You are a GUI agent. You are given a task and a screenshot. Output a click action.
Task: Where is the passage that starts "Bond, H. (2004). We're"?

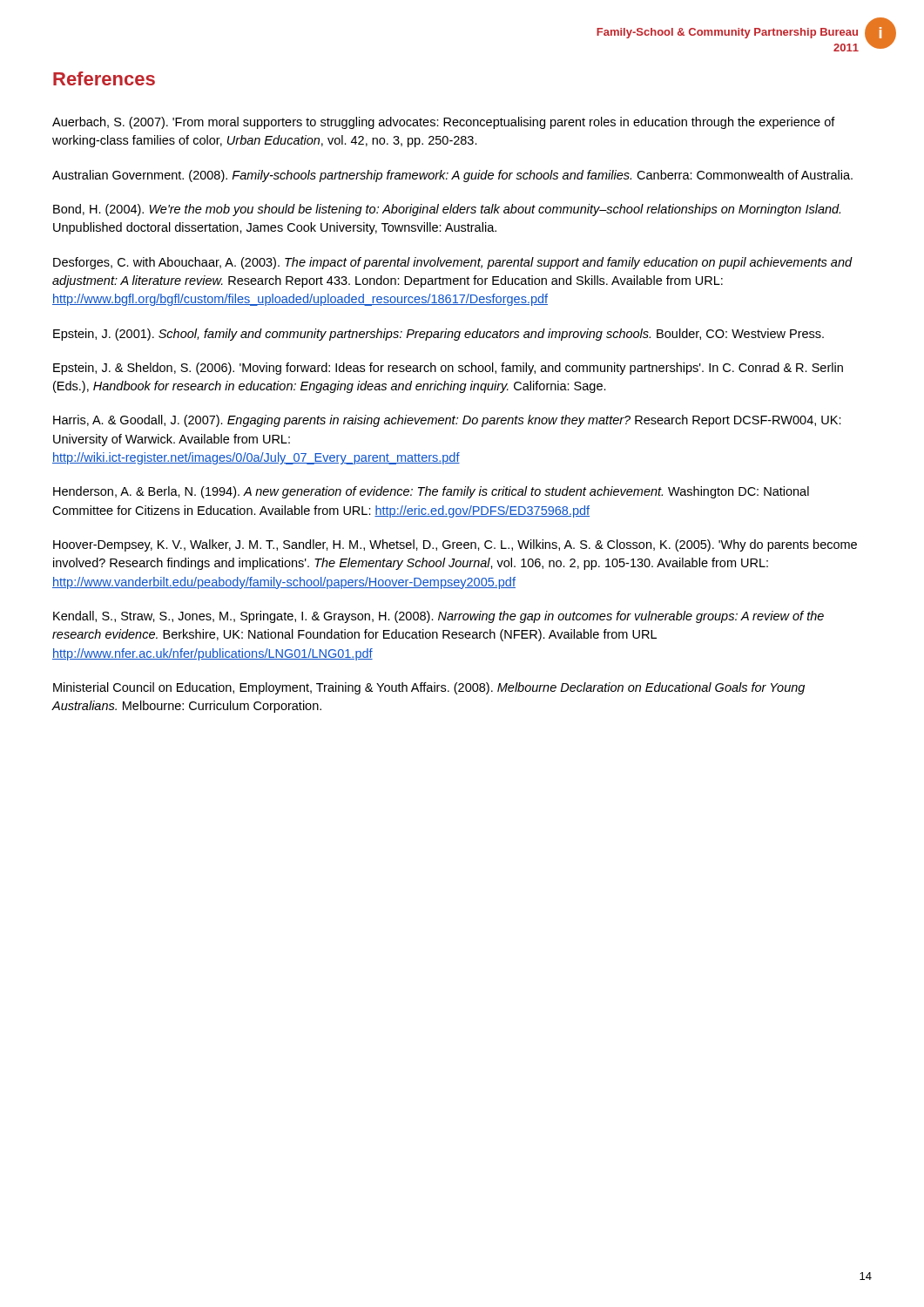point(447,218)
